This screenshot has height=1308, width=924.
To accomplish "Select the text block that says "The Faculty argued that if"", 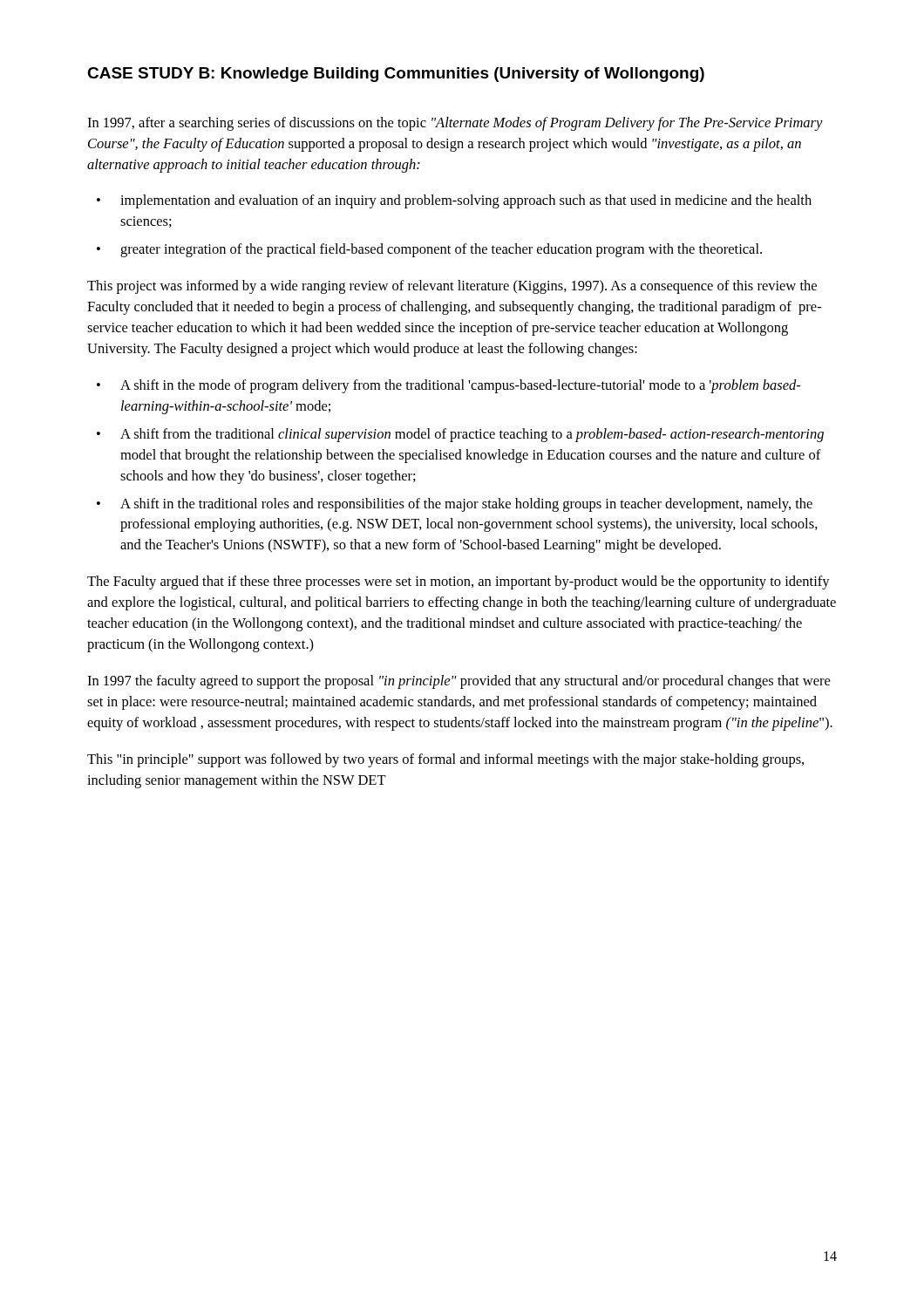I will coord(462,613).
